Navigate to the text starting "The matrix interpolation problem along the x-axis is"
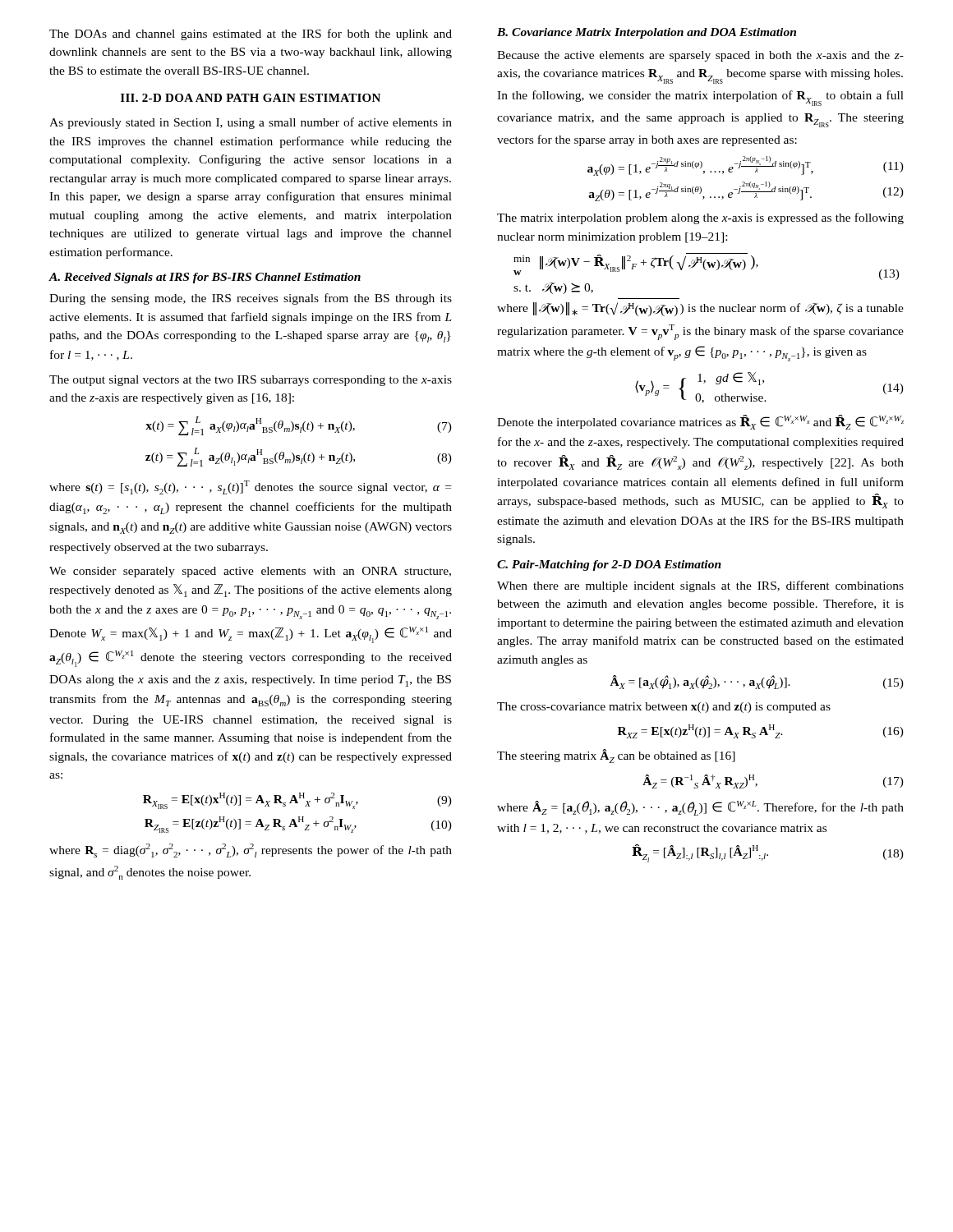 700,227
